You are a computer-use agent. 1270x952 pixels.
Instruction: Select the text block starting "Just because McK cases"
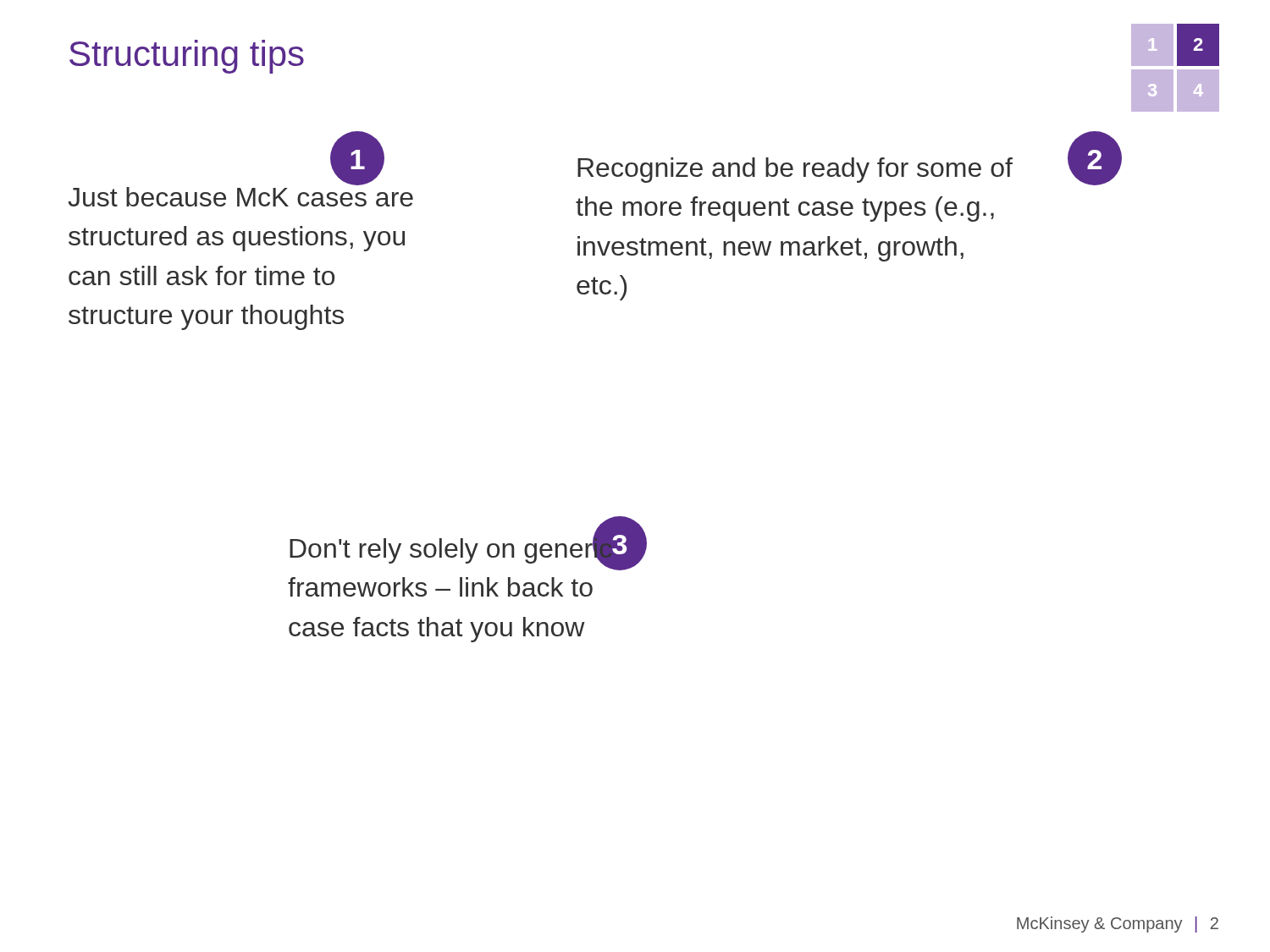(241, 256)
